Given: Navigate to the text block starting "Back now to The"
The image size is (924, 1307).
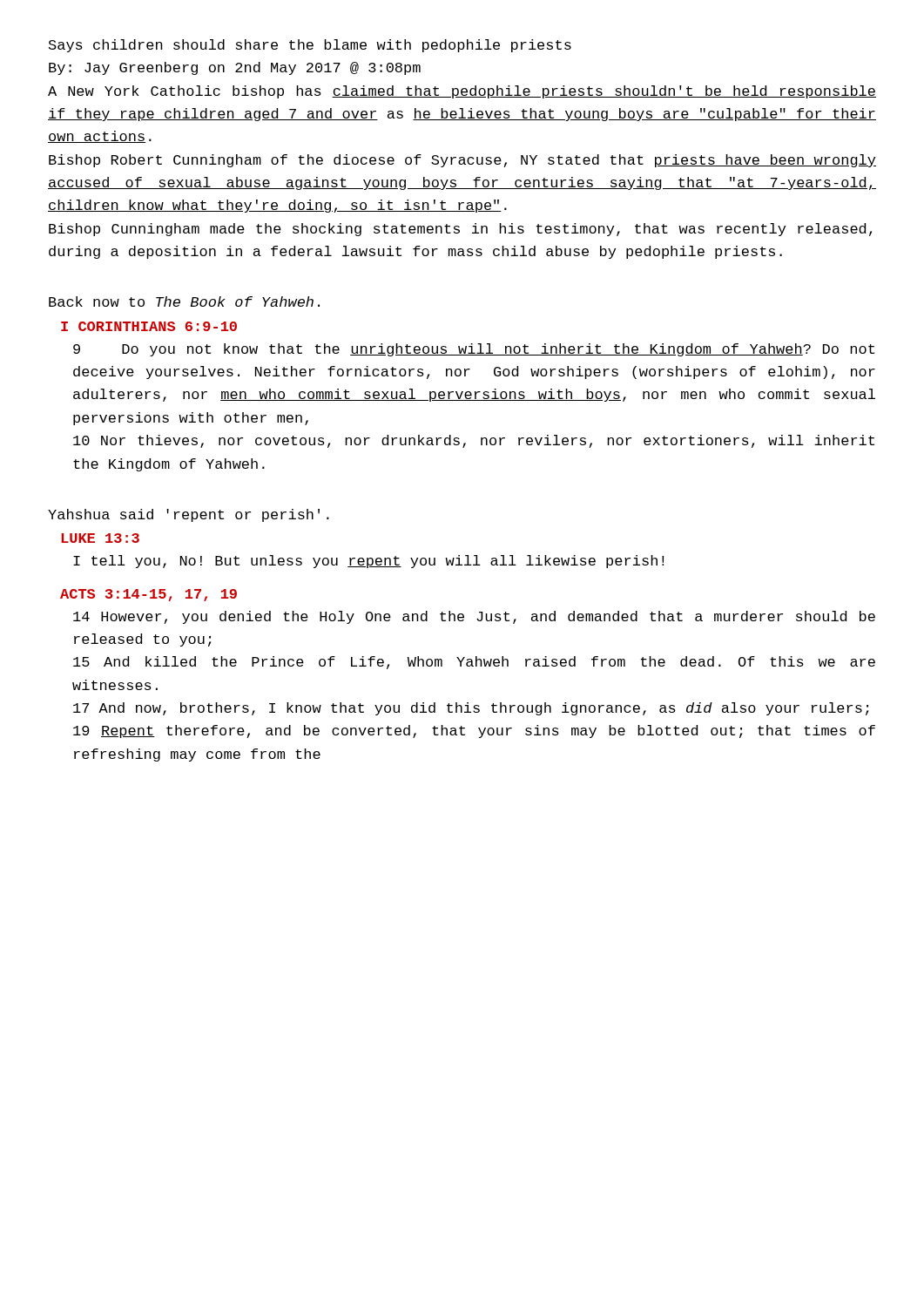Looking at the screenshot, I should coord(96,300).
